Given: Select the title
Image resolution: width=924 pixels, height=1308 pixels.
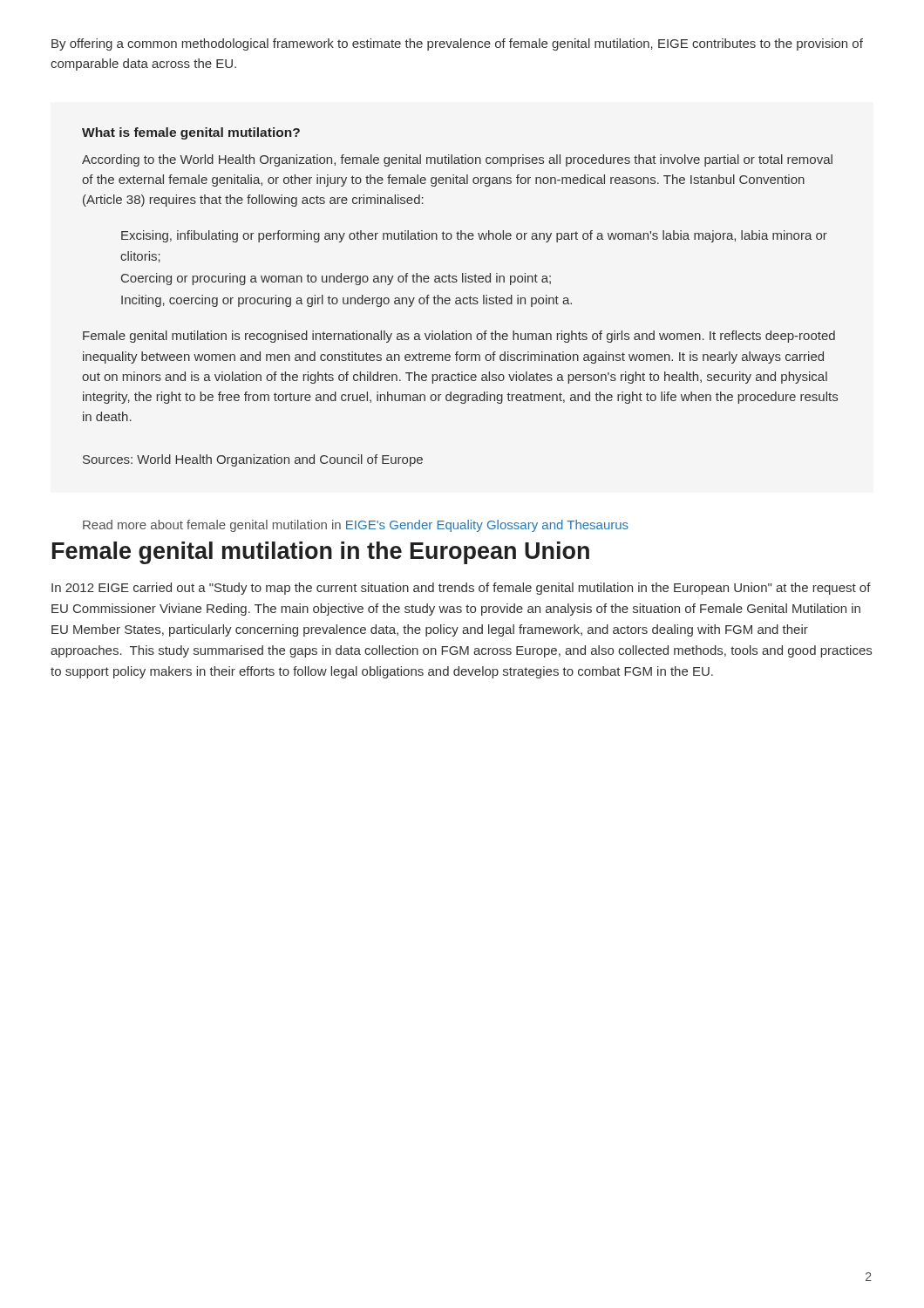Looking at the screenshot, I should click(x=321, y=551).
